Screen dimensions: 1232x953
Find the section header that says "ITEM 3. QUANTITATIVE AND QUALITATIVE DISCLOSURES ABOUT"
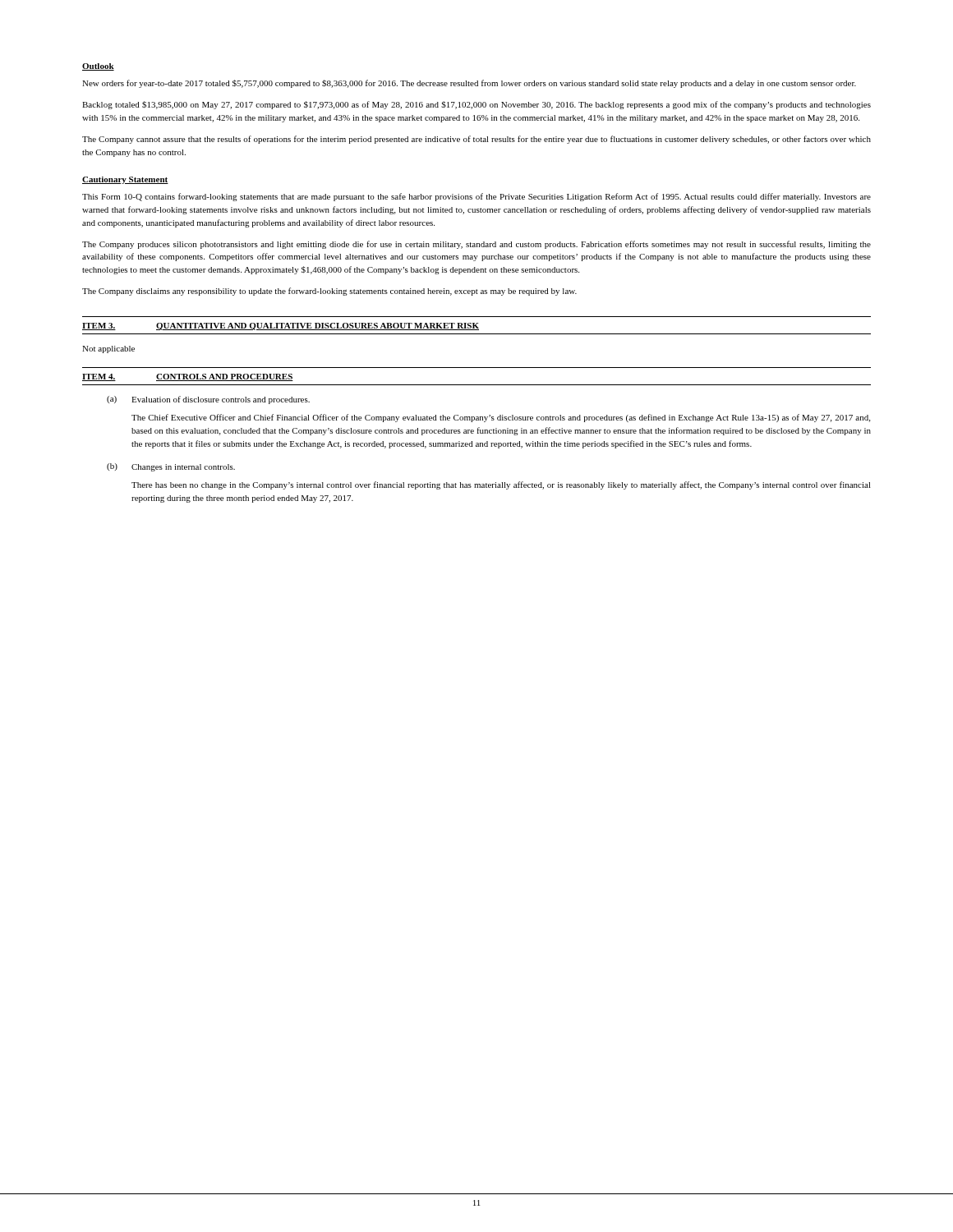point(281,325)
